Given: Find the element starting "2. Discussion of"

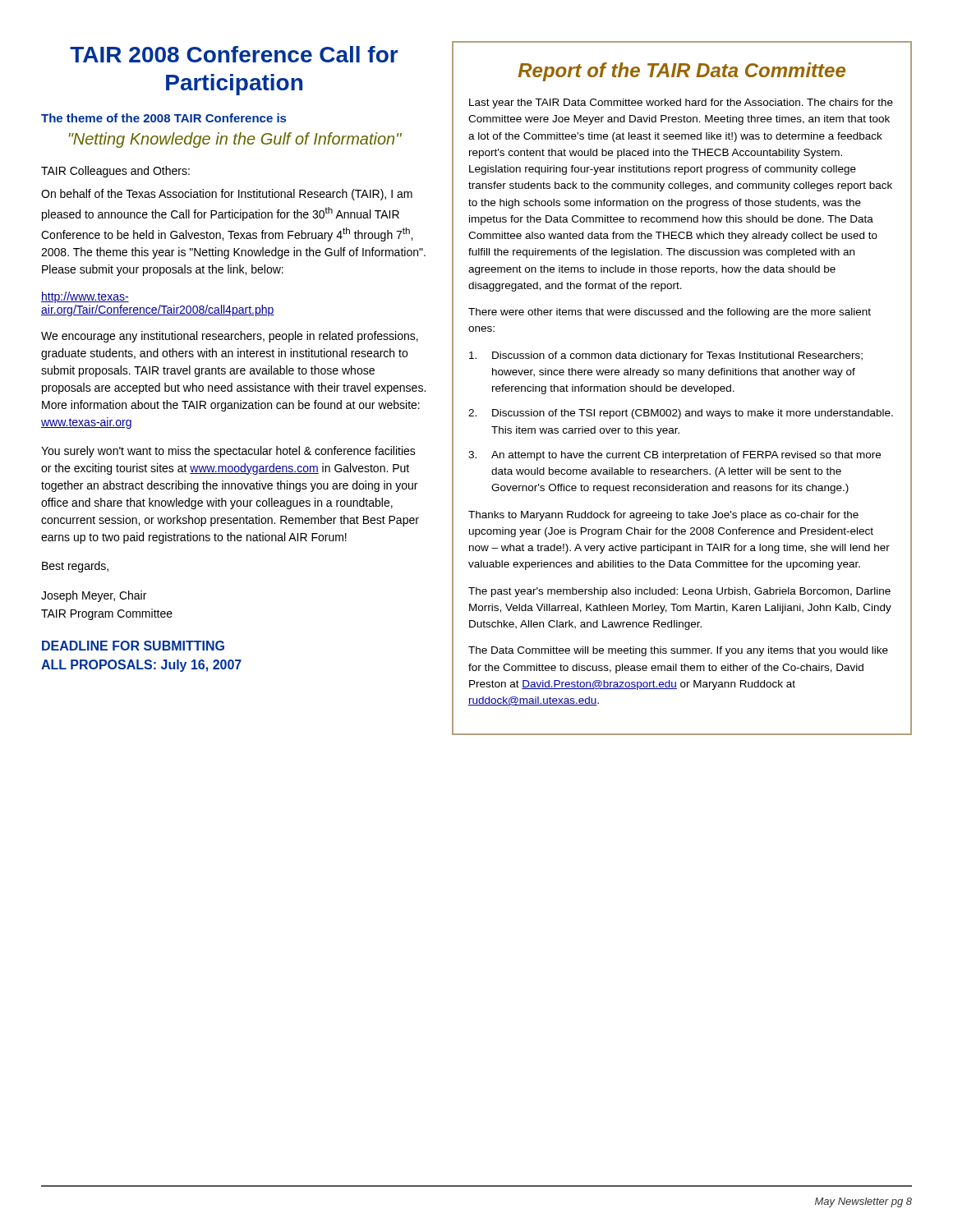Looking at the screenshot, I should pyautogui.click(x=682, y=422).
